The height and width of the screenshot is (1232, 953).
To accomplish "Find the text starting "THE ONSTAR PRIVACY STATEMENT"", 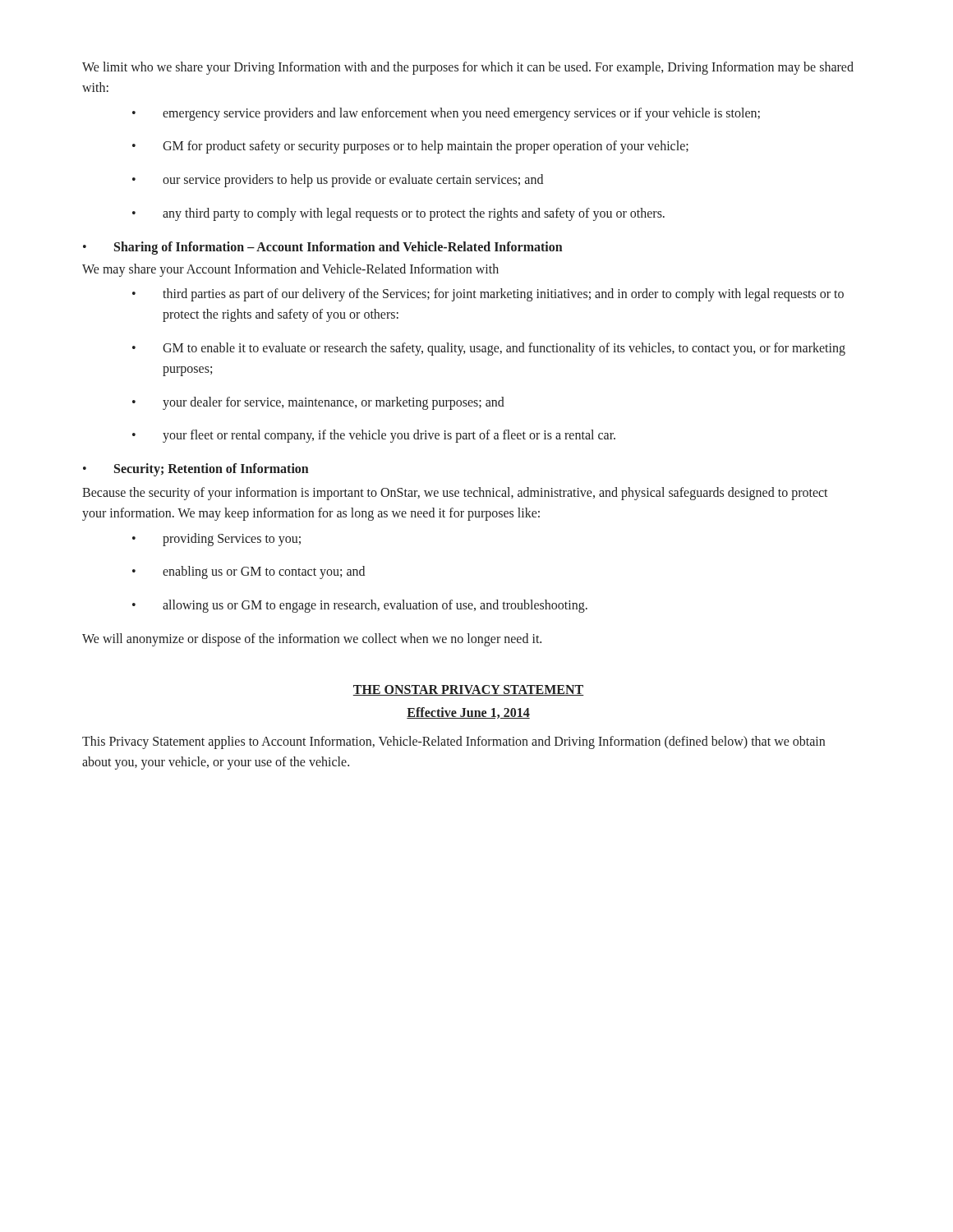I will 468,689.
